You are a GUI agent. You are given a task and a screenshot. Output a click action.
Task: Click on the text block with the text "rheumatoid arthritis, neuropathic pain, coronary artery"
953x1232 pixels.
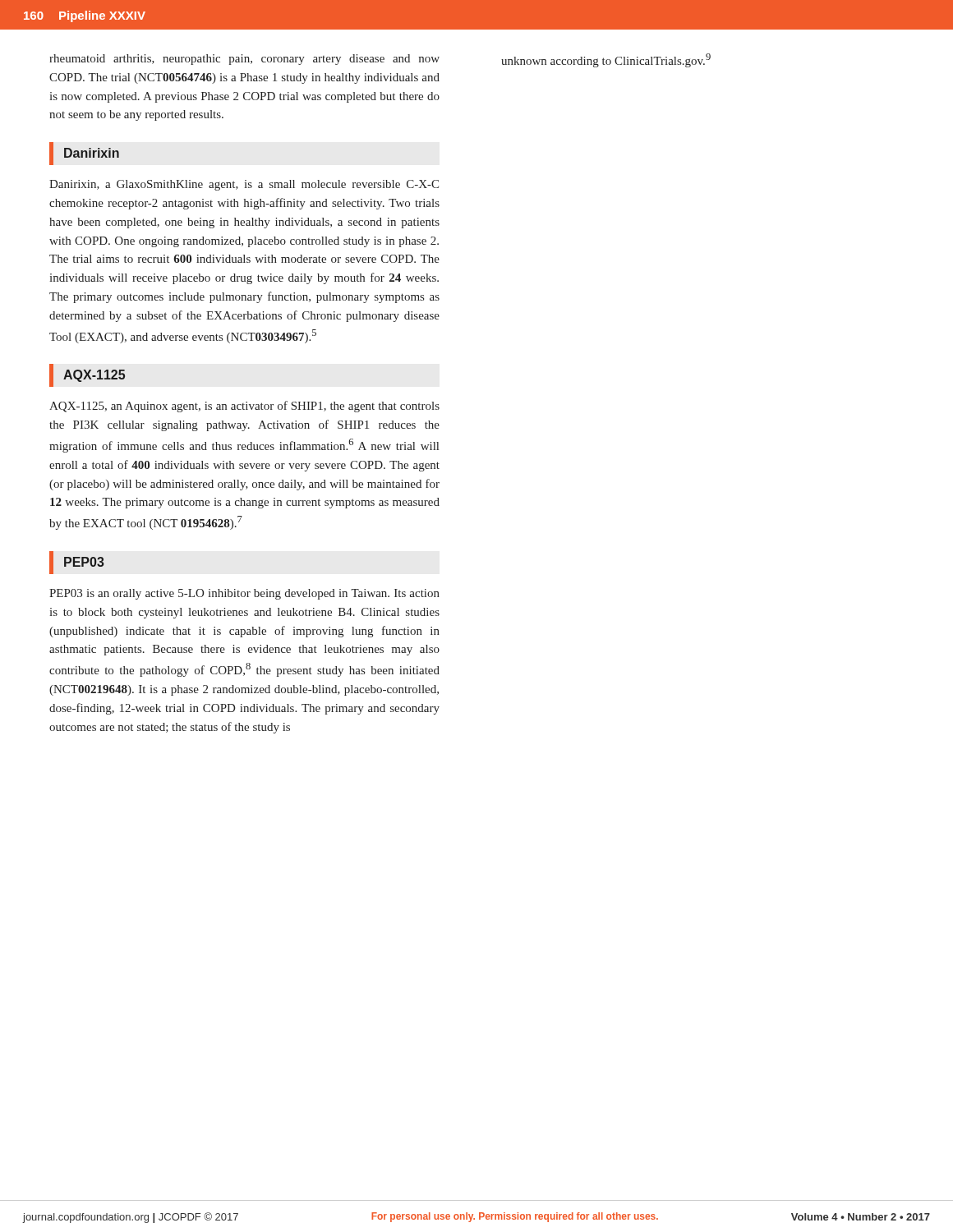point(244,86)
